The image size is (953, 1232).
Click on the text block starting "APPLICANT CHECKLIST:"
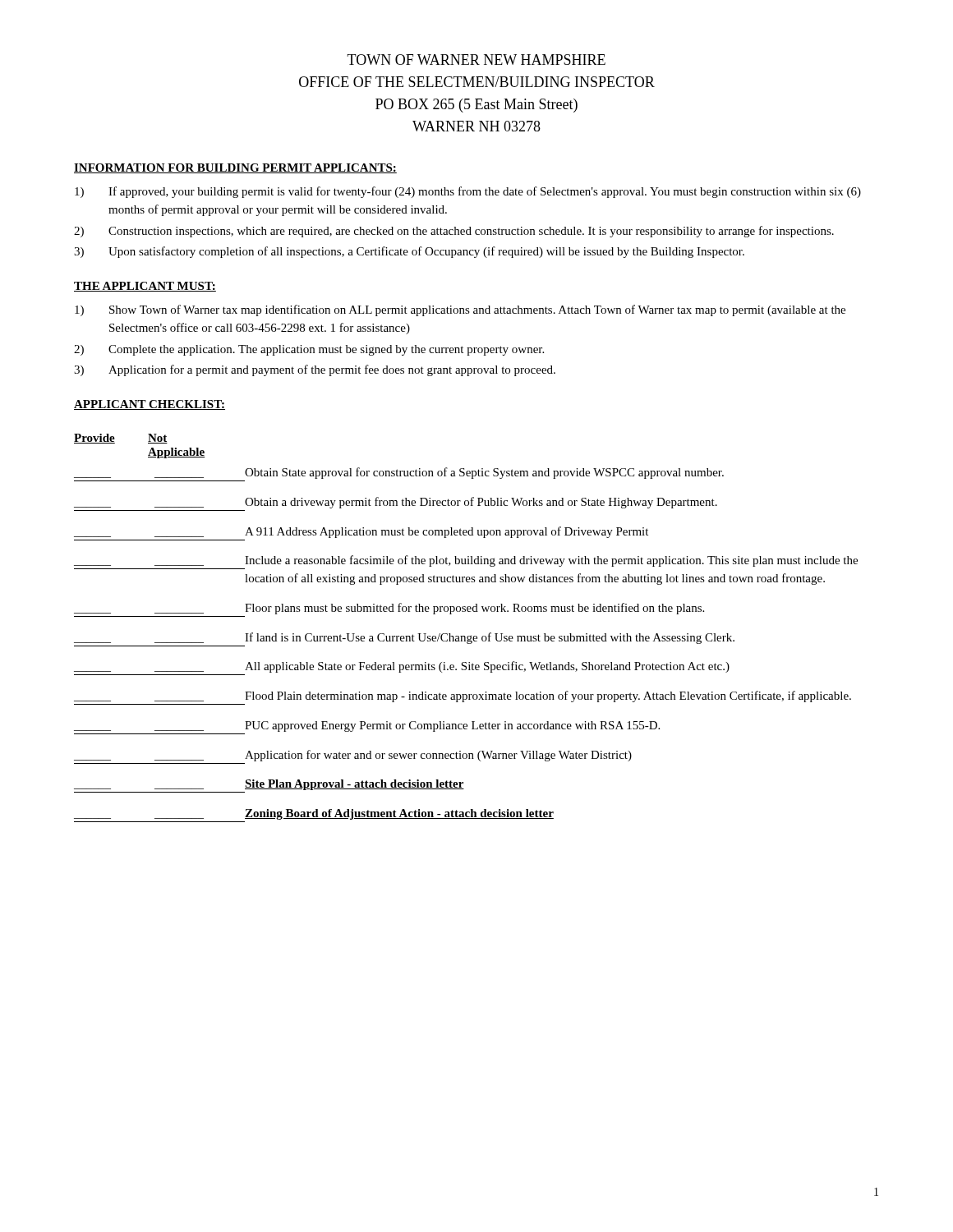click(x=150, y=404)
